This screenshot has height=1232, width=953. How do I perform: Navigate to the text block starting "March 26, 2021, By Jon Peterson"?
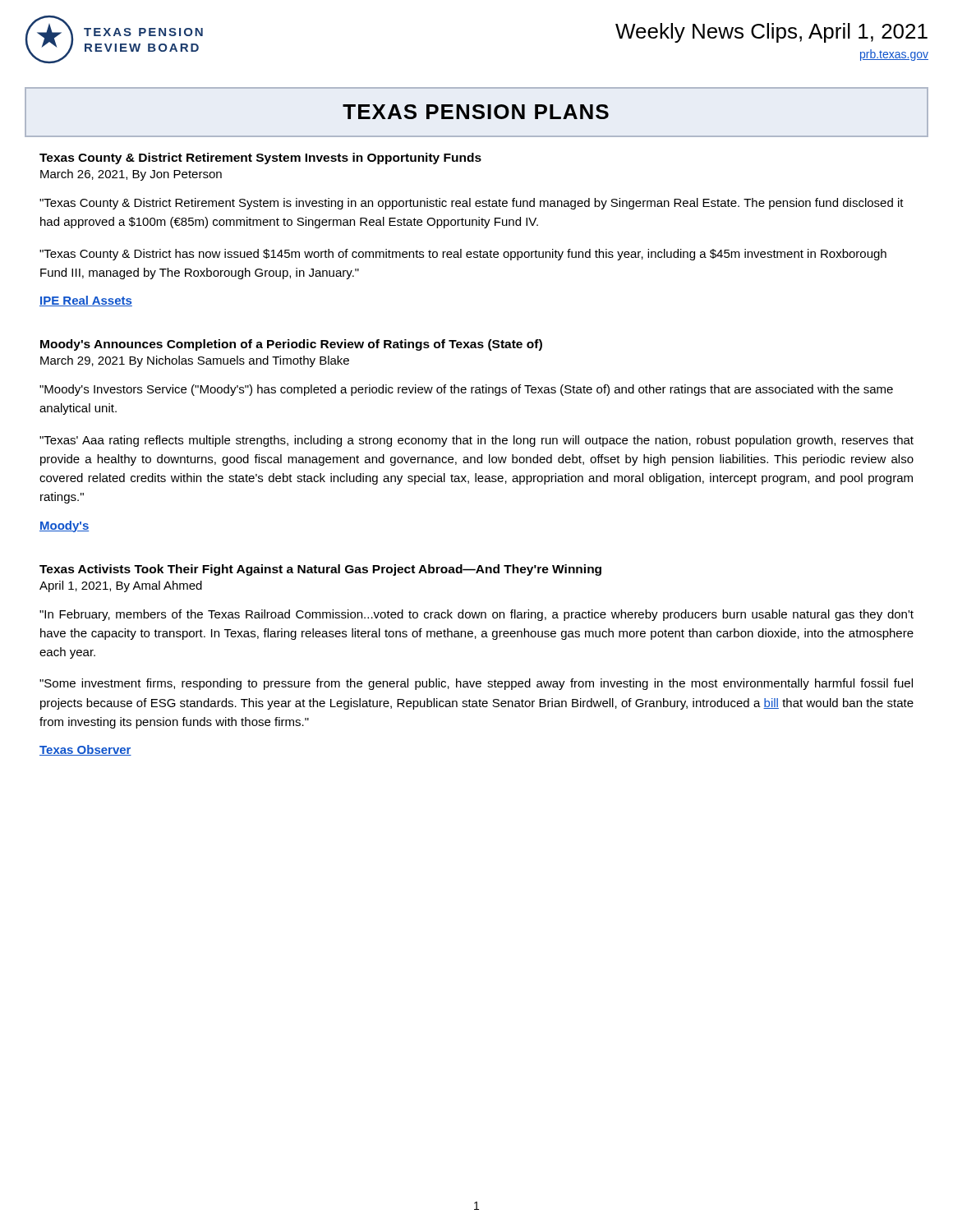pyautogui.click(x=131, y=175)
